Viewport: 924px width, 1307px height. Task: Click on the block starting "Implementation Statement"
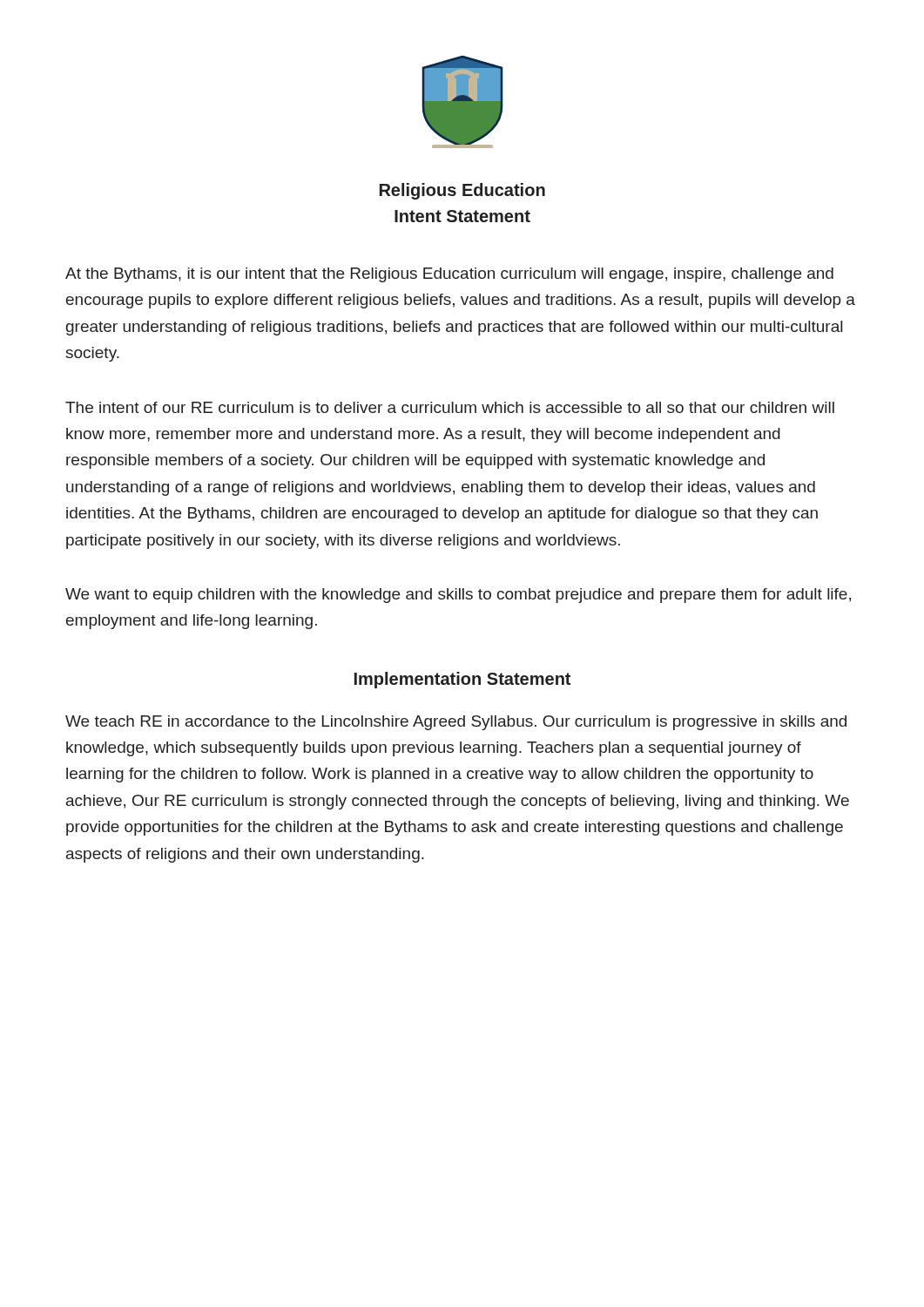click(462, 679)
